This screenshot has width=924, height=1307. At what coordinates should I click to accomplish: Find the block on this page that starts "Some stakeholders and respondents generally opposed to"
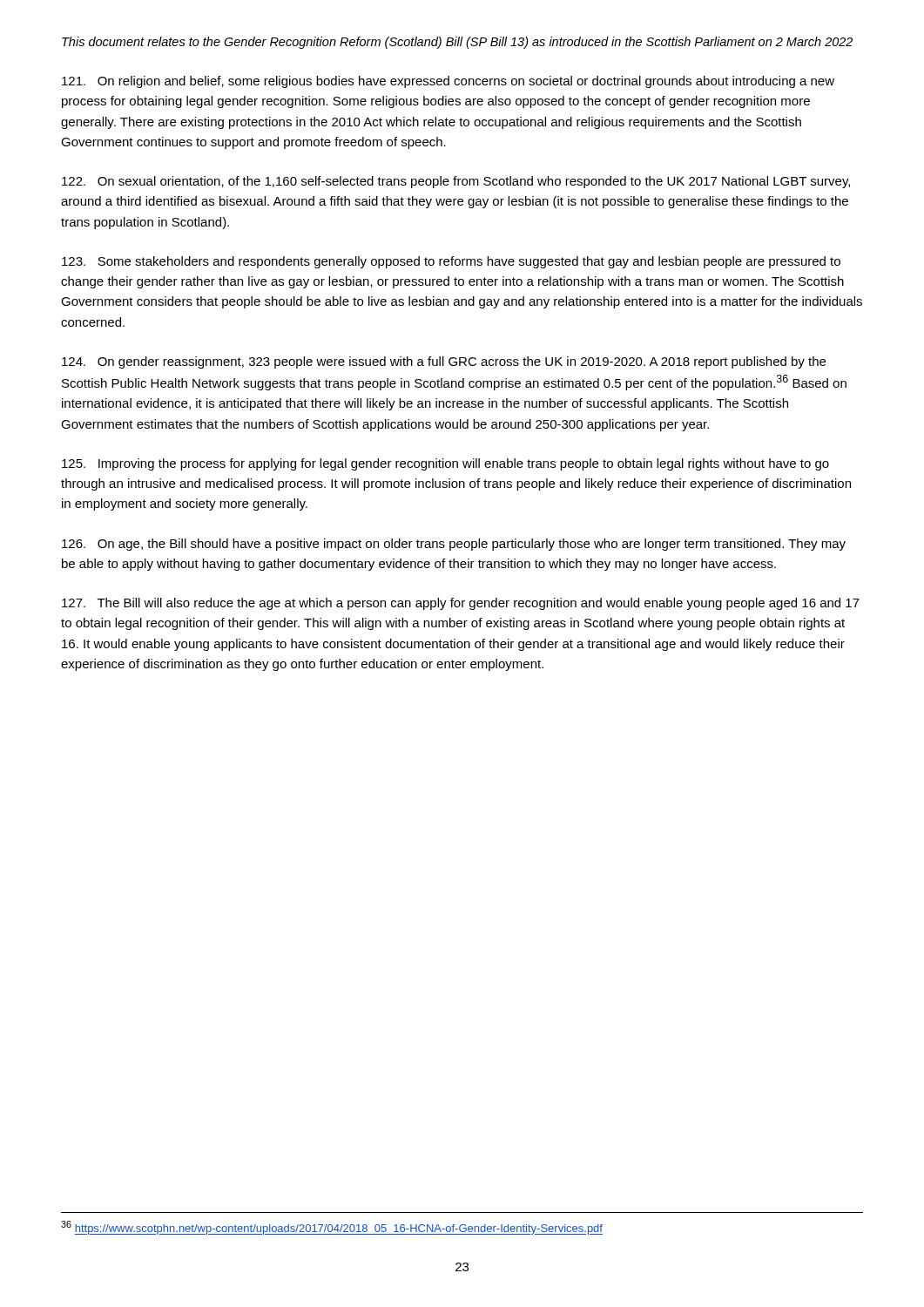pyautogui.click(x=462, y=291)
